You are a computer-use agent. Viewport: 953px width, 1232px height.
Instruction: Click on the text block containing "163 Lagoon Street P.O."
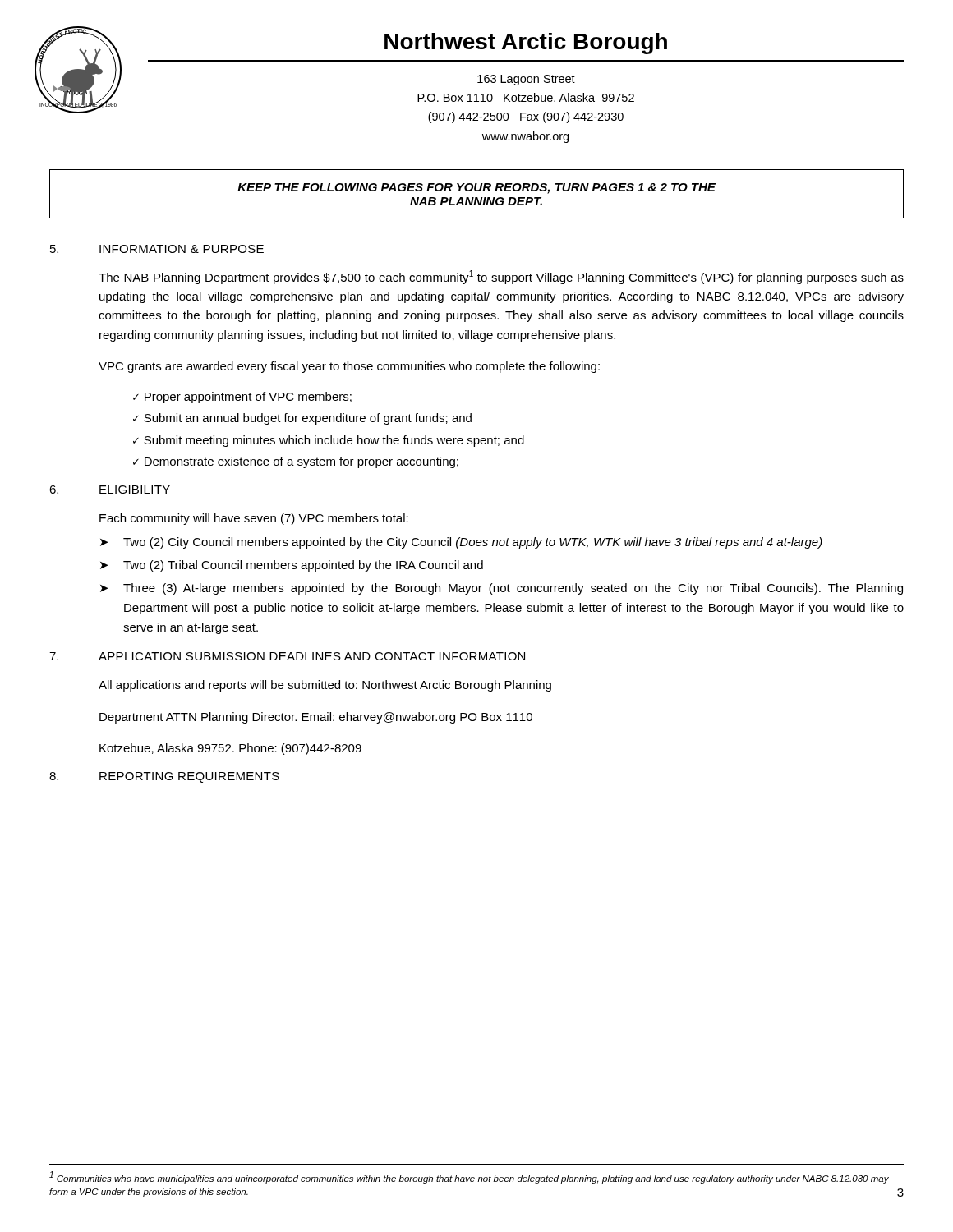(526, 107)
